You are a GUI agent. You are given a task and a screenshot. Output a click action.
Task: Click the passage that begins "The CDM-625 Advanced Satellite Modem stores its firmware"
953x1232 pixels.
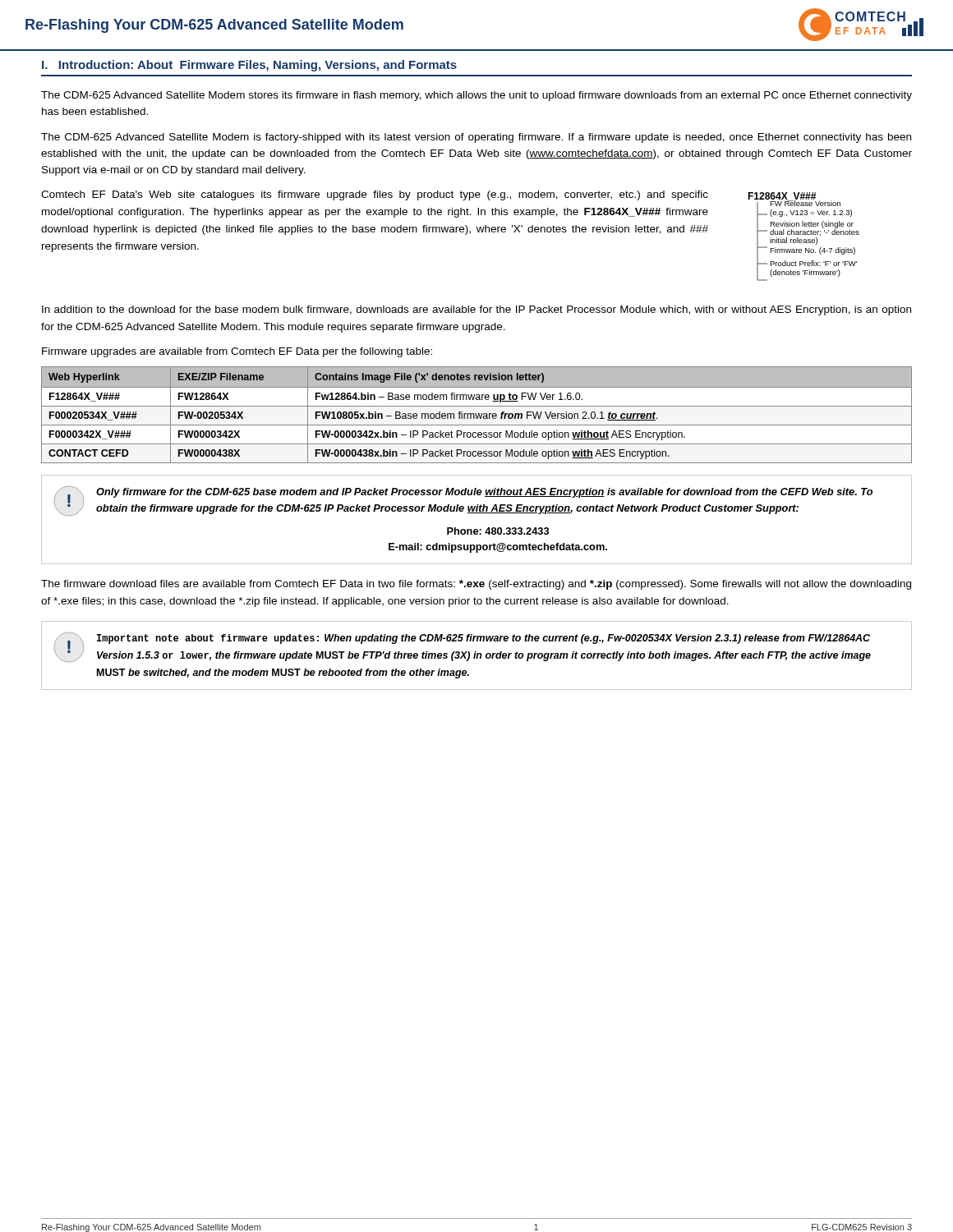pos(476,103)
